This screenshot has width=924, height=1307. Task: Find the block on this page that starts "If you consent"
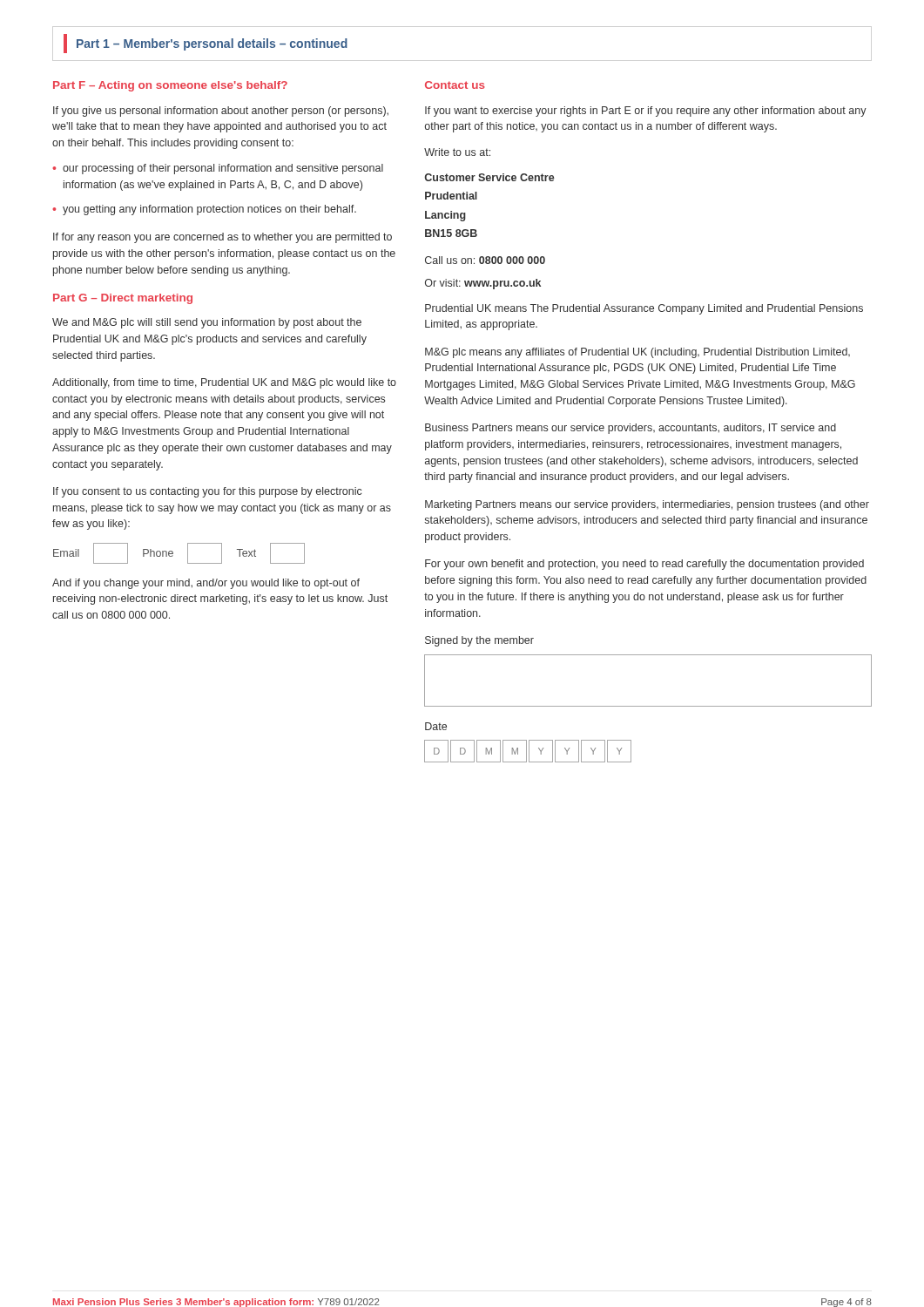coord(224,508)
